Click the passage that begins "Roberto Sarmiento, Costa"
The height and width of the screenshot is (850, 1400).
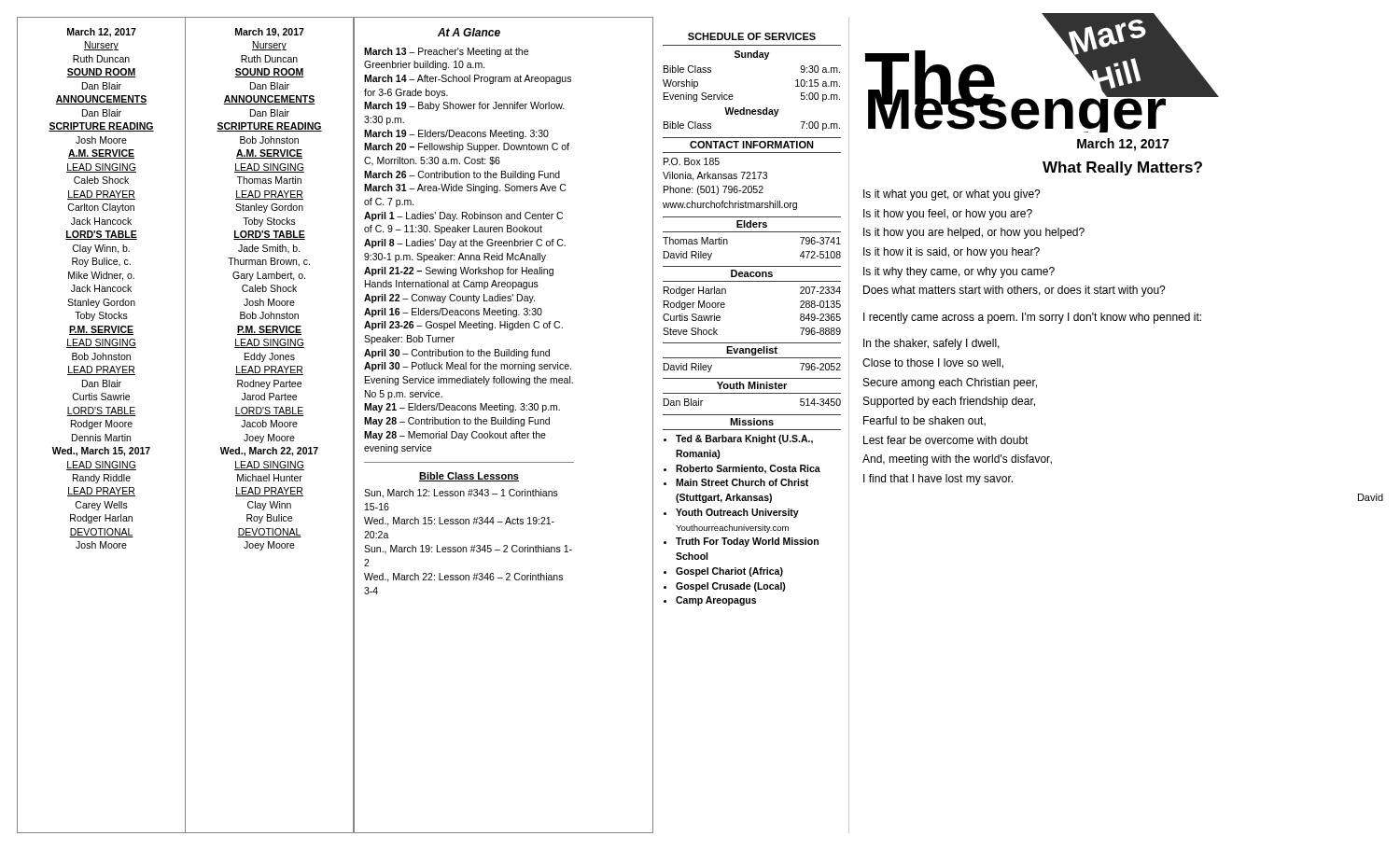coord(748,468)
